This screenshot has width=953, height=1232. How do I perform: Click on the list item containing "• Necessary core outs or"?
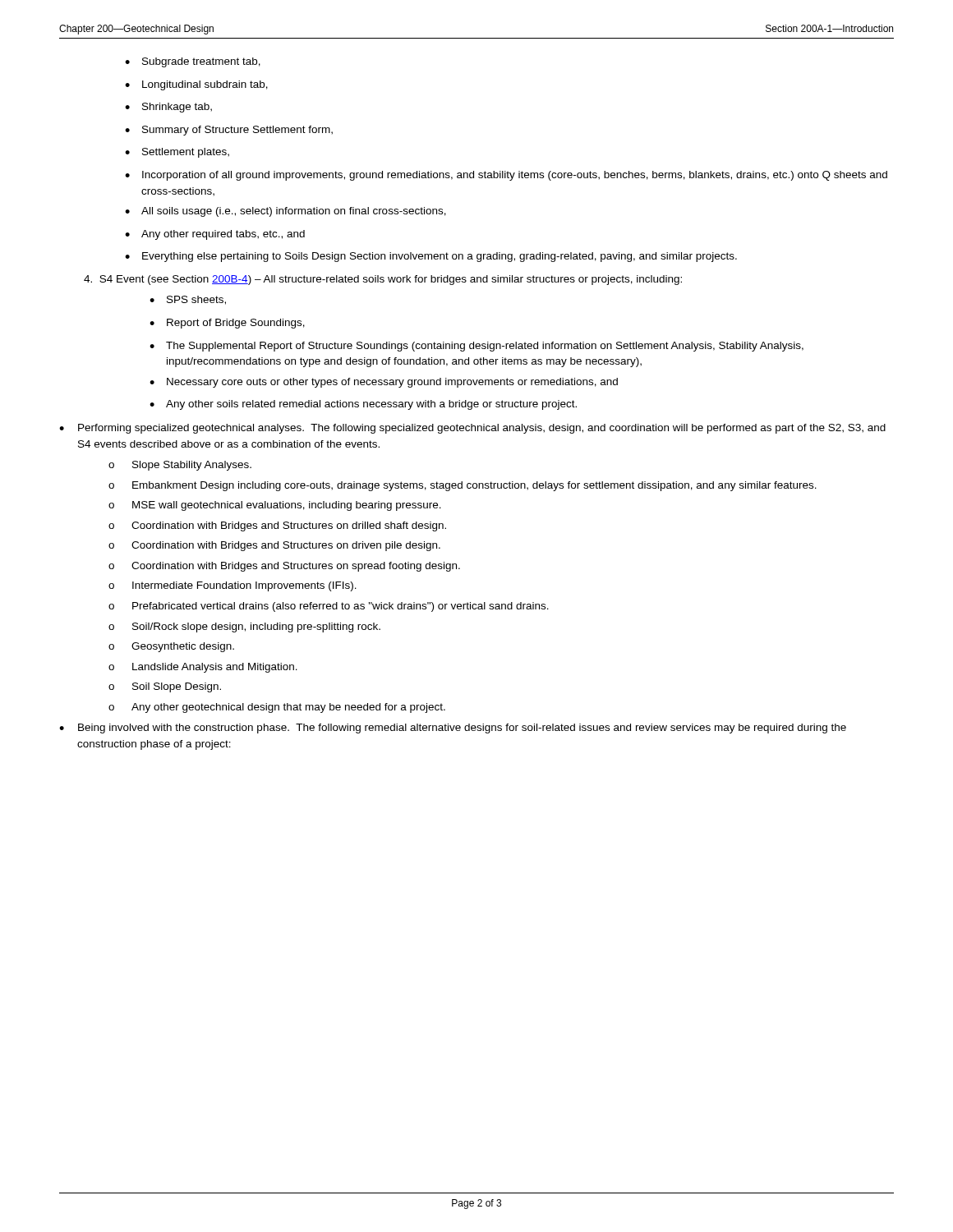(522, 383)
